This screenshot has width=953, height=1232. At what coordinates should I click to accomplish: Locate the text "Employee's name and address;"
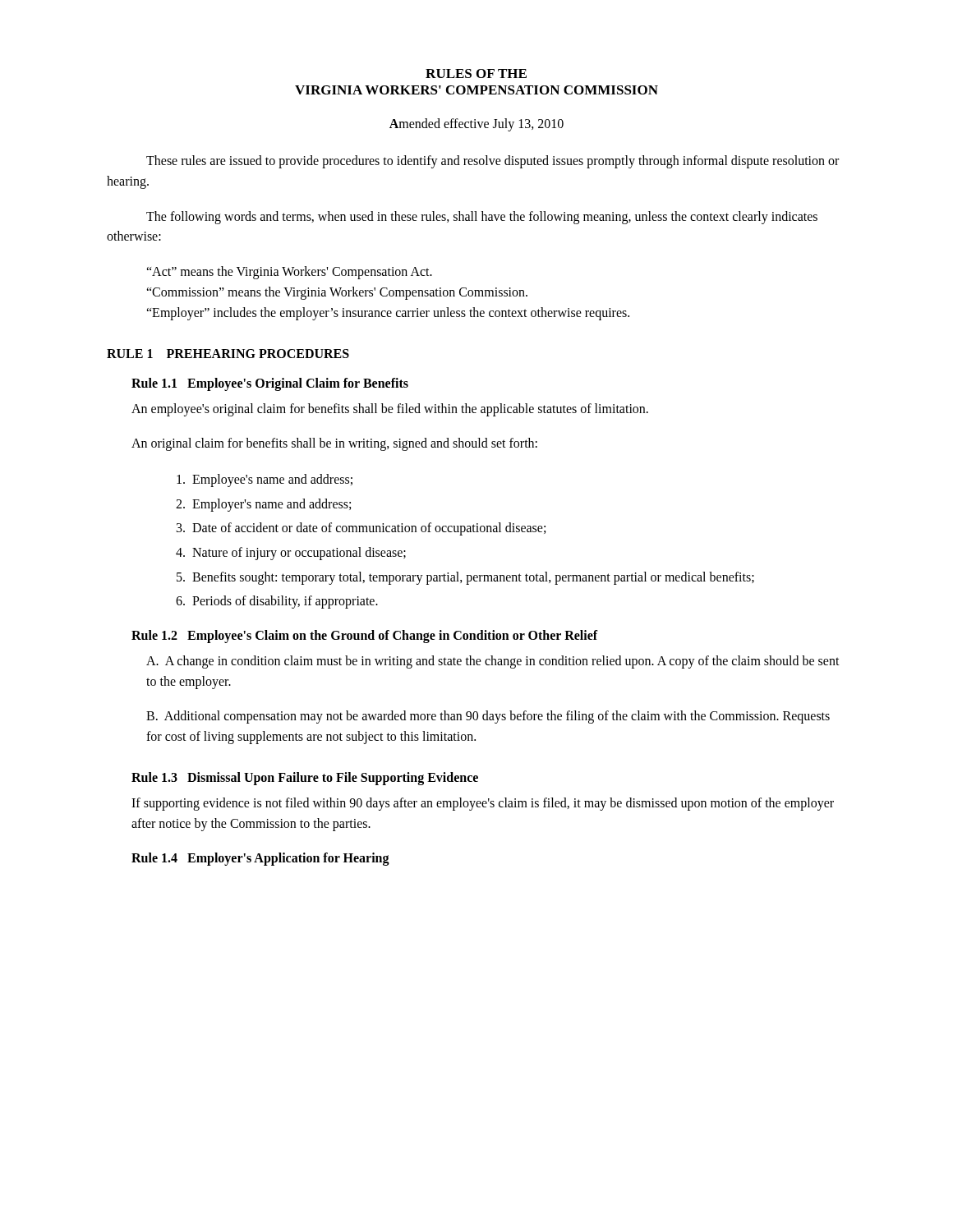(x=273, y=479)
